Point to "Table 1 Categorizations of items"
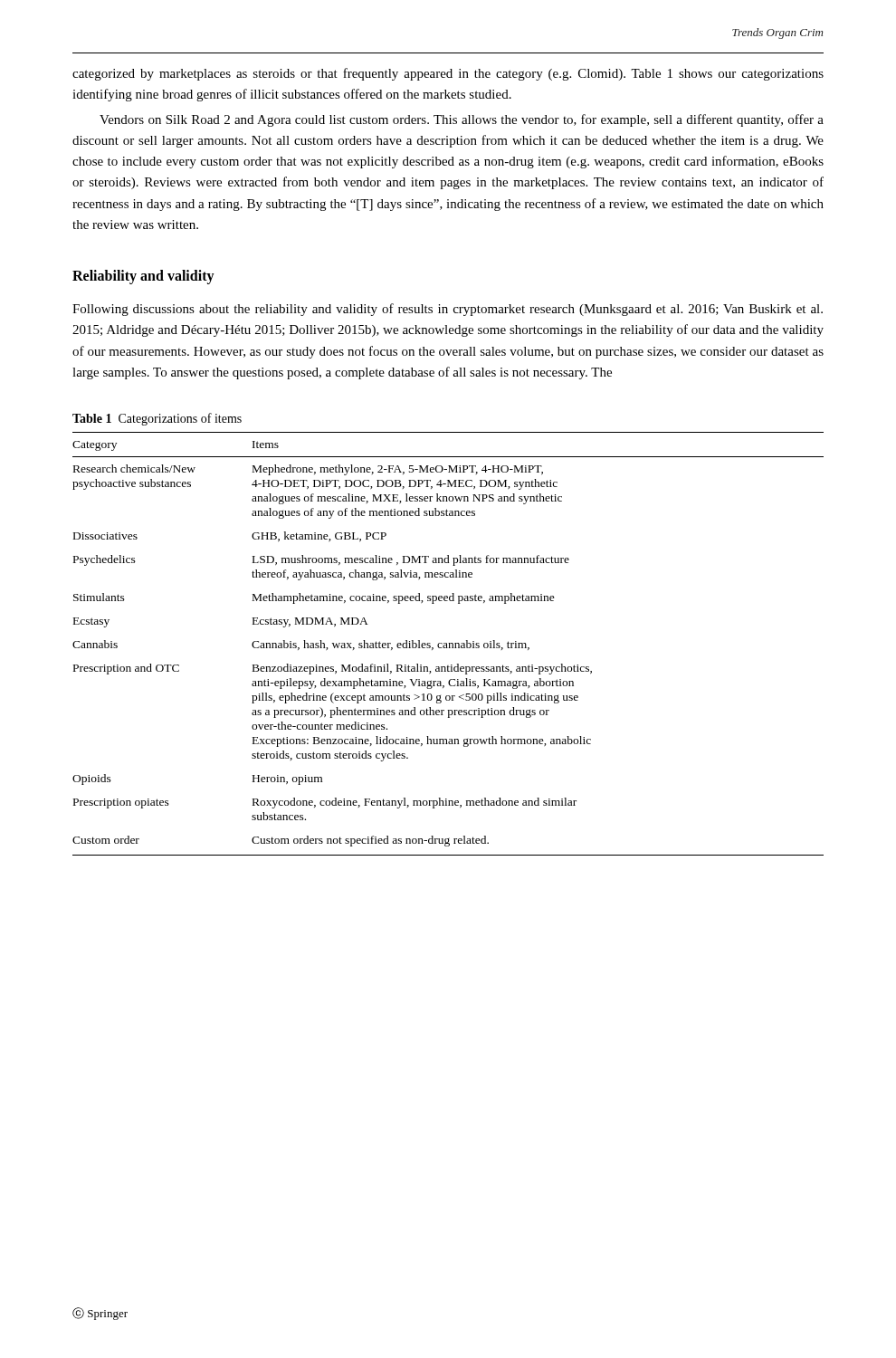Screen dimensions: 1358x896 157,419
